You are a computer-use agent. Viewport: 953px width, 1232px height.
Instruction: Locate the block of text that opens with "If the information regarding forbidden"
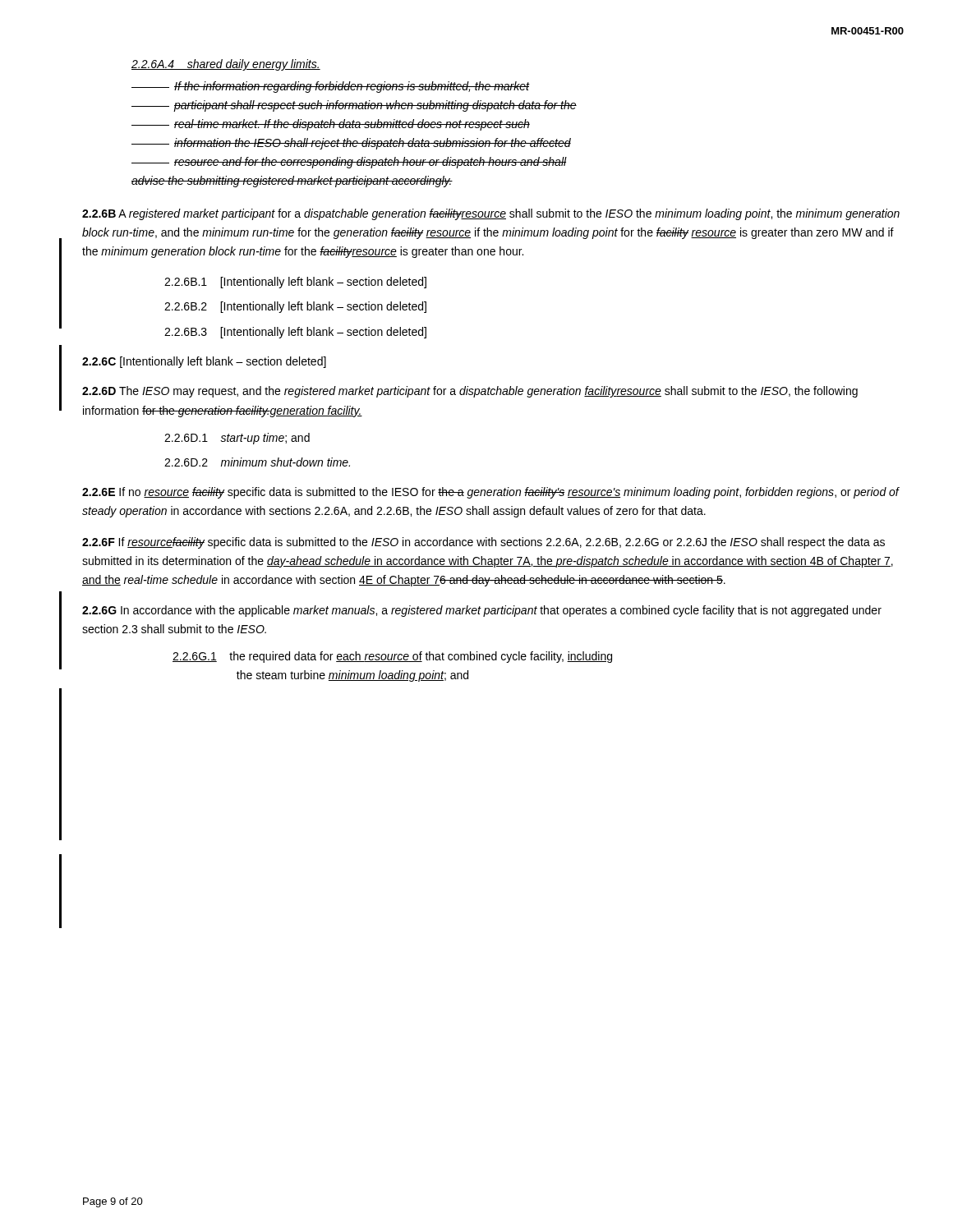[x=518, y=134]
